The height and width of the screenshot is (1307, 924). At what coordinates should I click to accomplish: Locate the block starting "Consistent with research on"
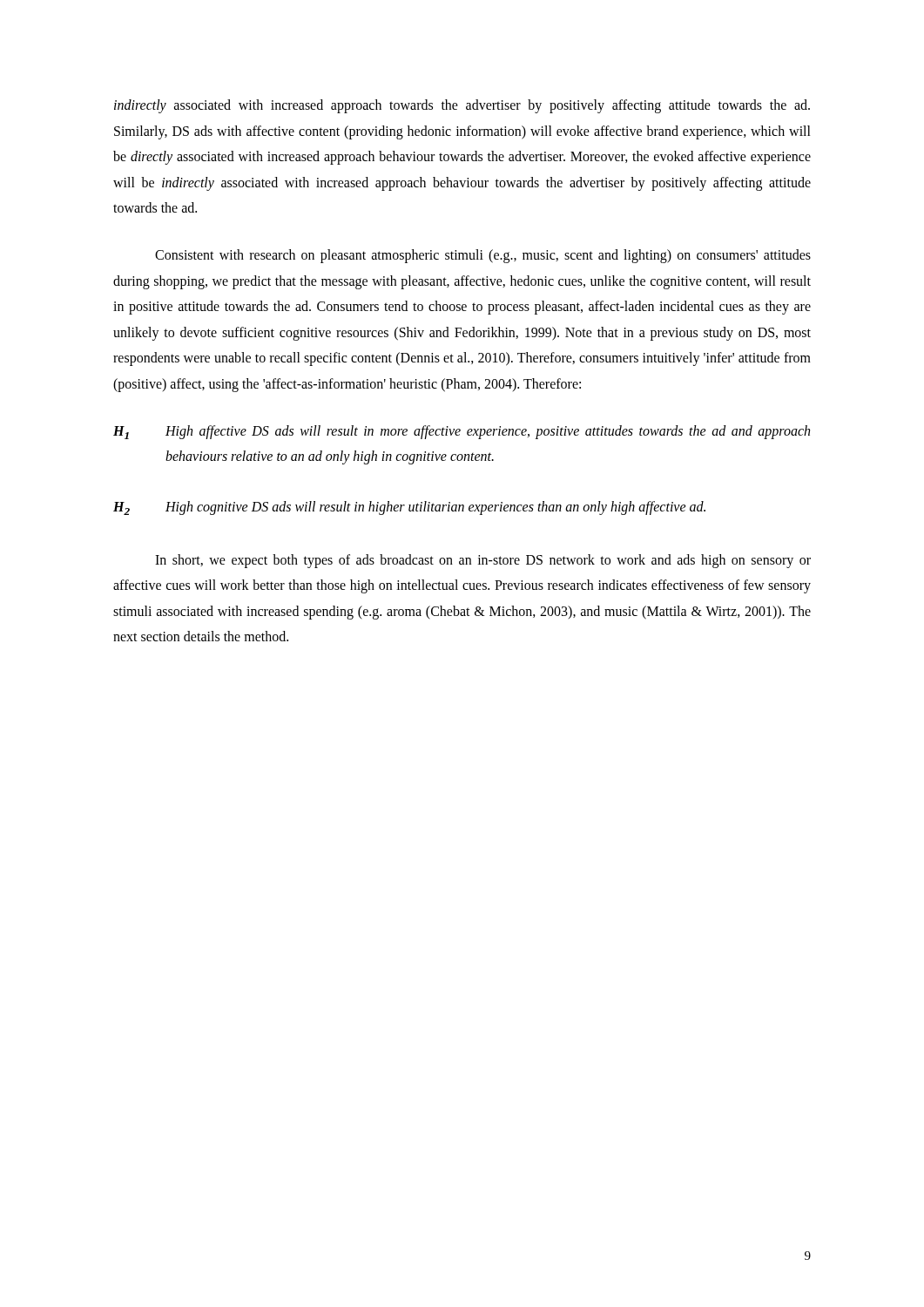pos(462,320)
